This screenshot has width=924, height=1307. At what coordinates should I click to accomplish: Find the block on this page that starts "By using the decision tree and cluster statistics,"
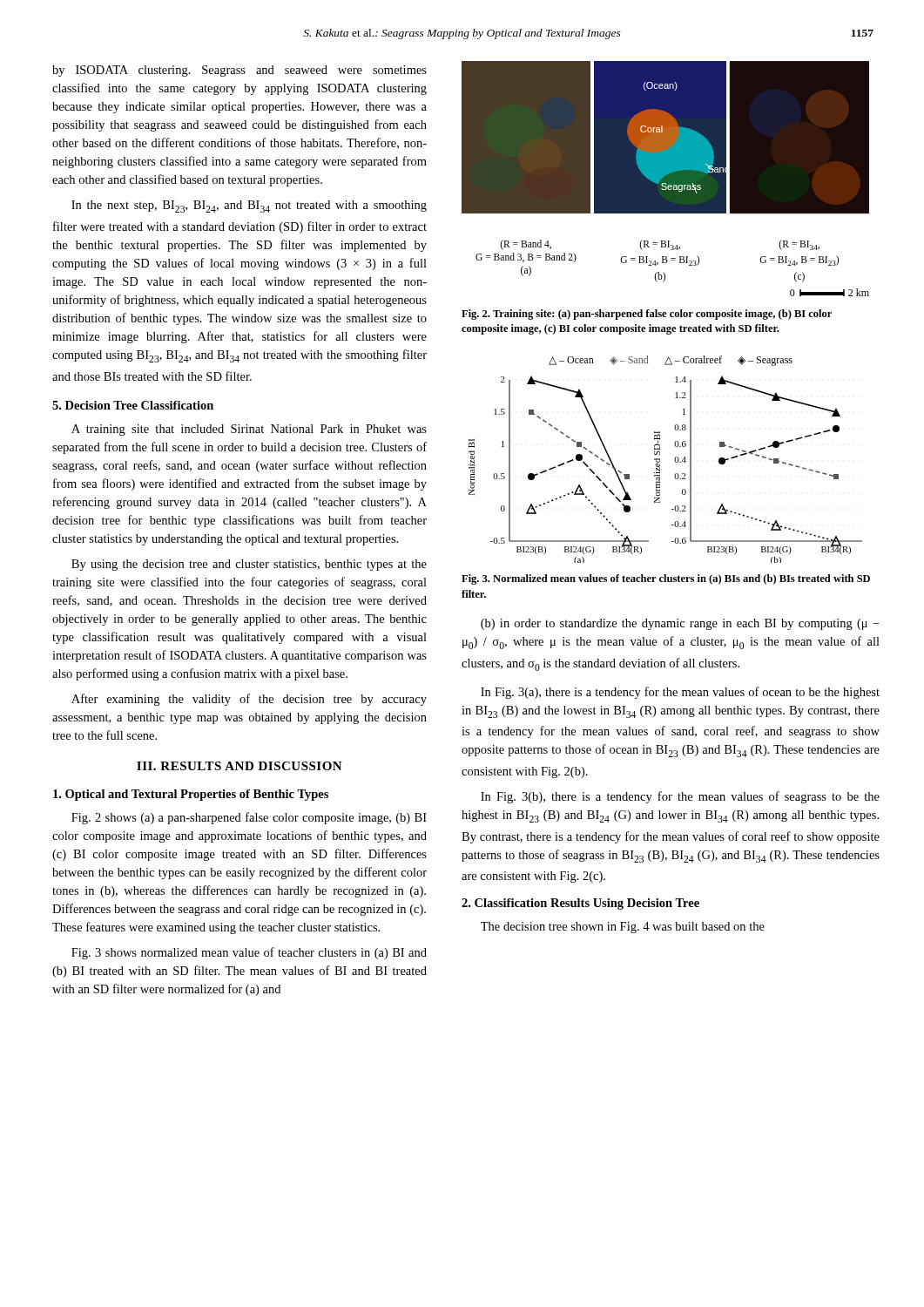pos(240,619)
